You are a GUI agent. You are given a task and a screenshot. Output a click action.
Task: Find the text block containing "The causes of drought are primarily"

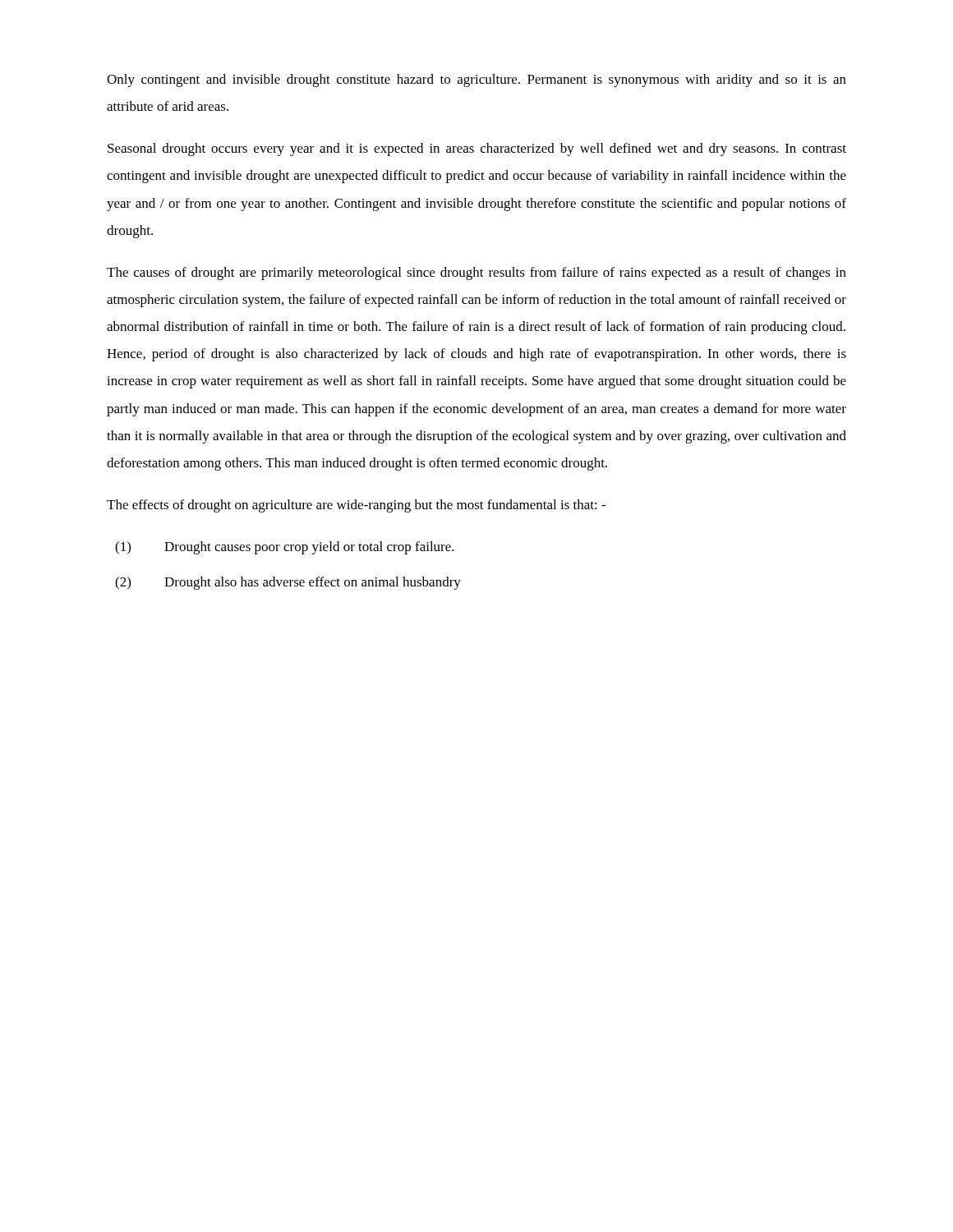tap(476, 367)
